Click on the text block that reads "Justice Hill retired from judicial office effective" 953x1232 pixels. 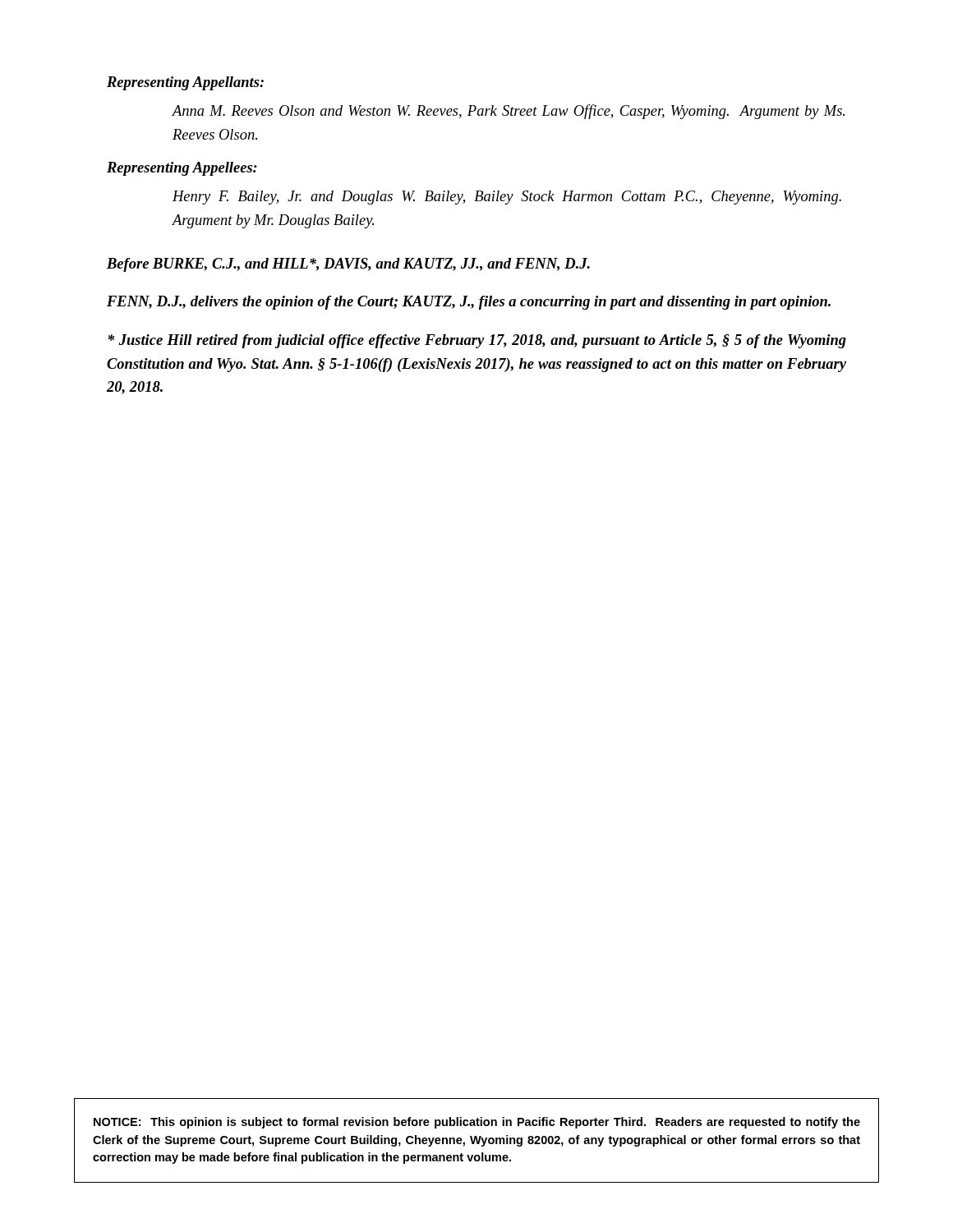point(476,364)
